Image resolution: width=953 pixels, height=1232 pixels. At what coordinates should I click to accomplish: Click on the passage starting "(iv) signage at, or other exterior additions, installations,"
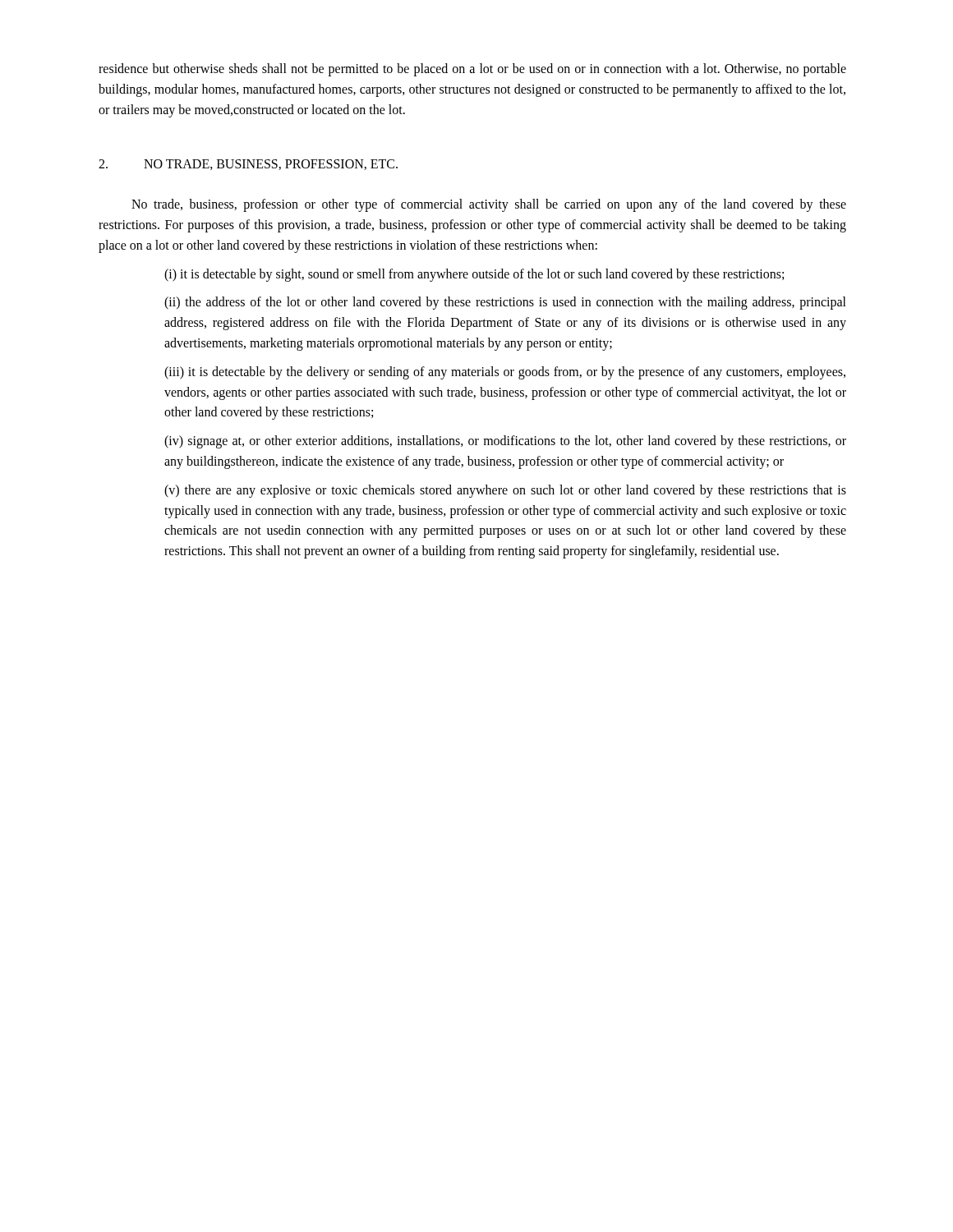[x=505, y=451]
